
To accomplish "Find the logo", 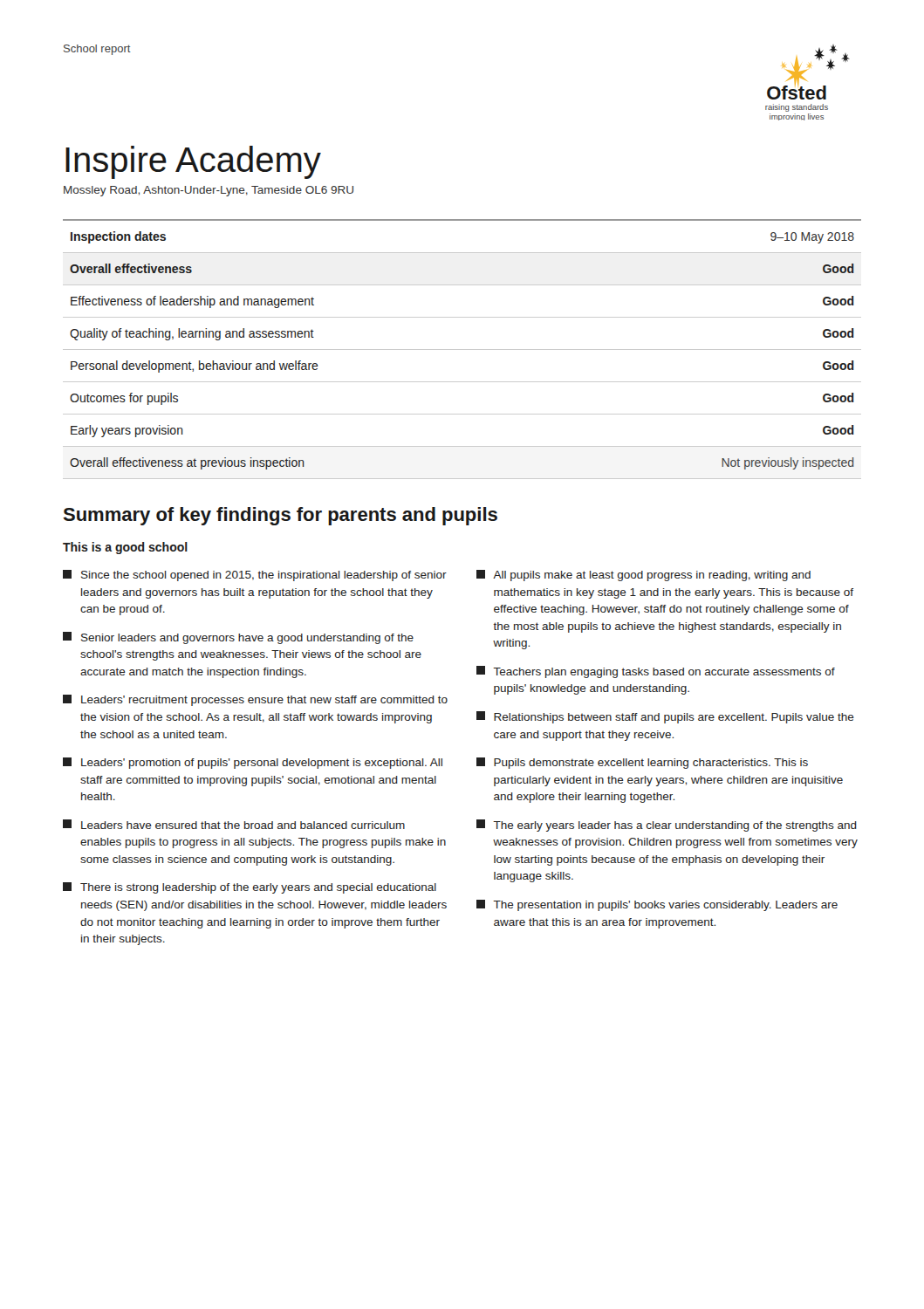I will [797, 82].
